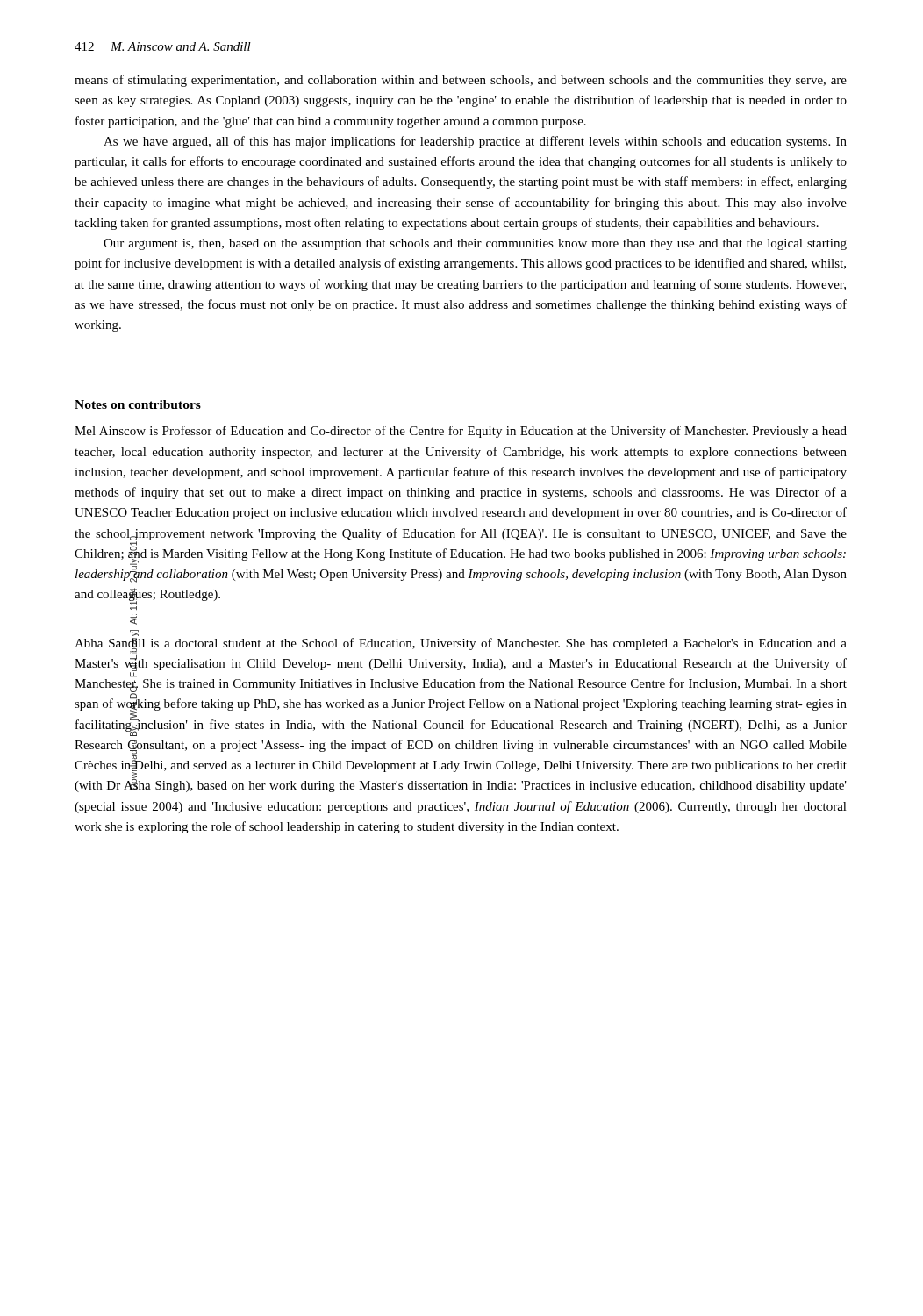This screenshot has height=1316, width=923.
Task: Find the passage starting "Our argument is,"
Action: pyautogui.click(x=461, y=284)
